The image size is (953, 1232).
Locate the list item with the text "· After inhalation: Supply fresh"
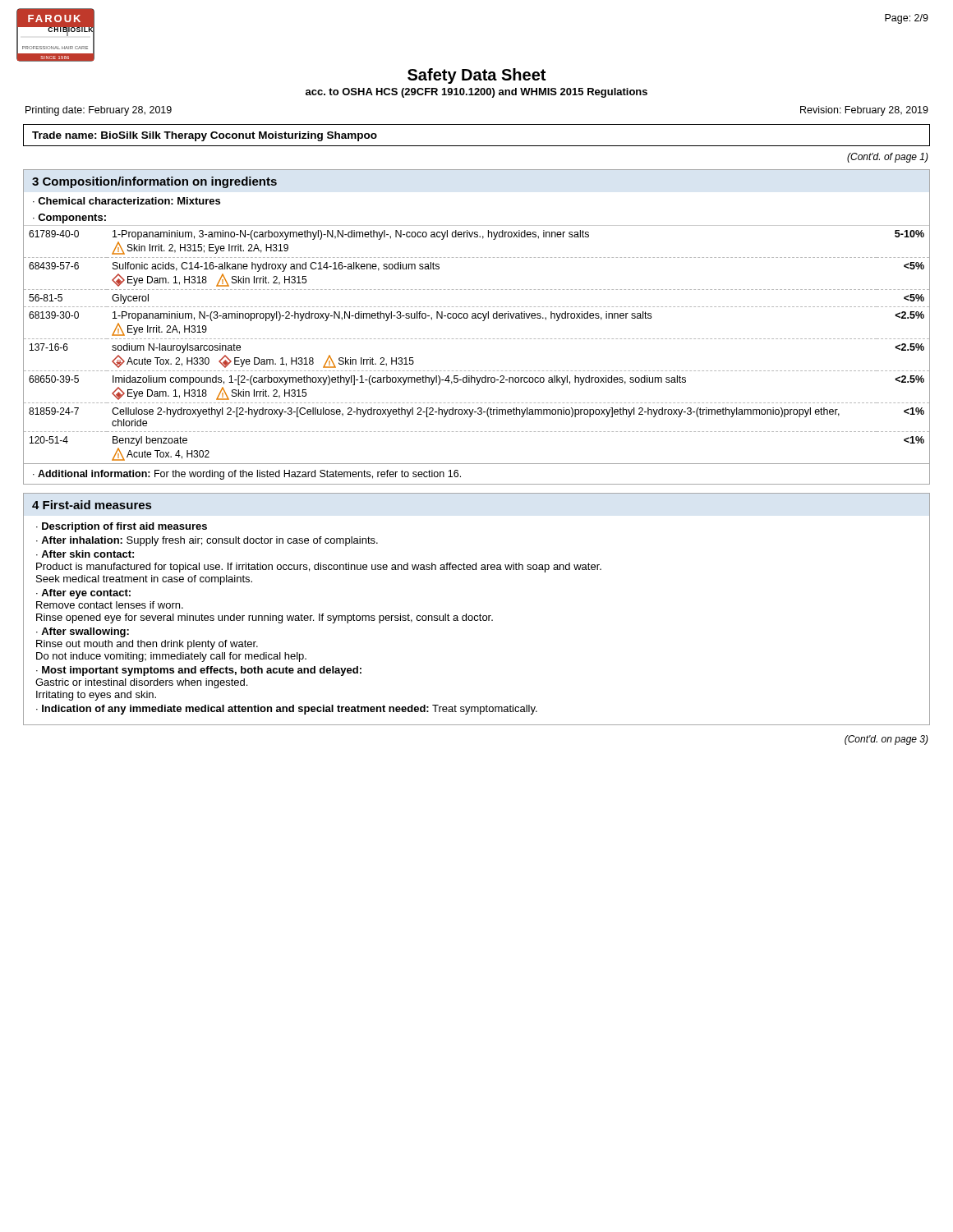(x=207, y=540)
